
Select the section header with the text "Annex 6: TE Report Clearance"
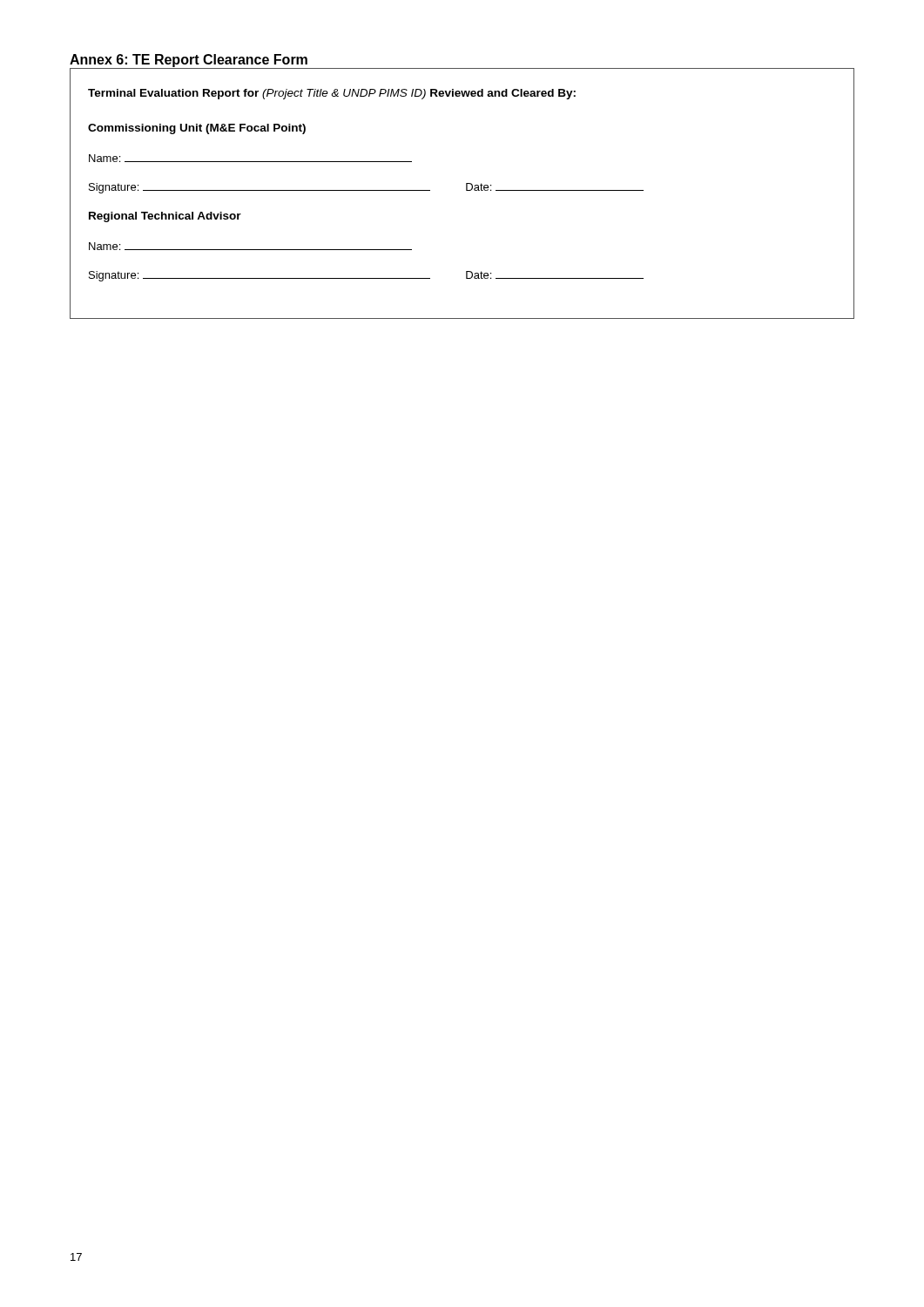point(189,60)
